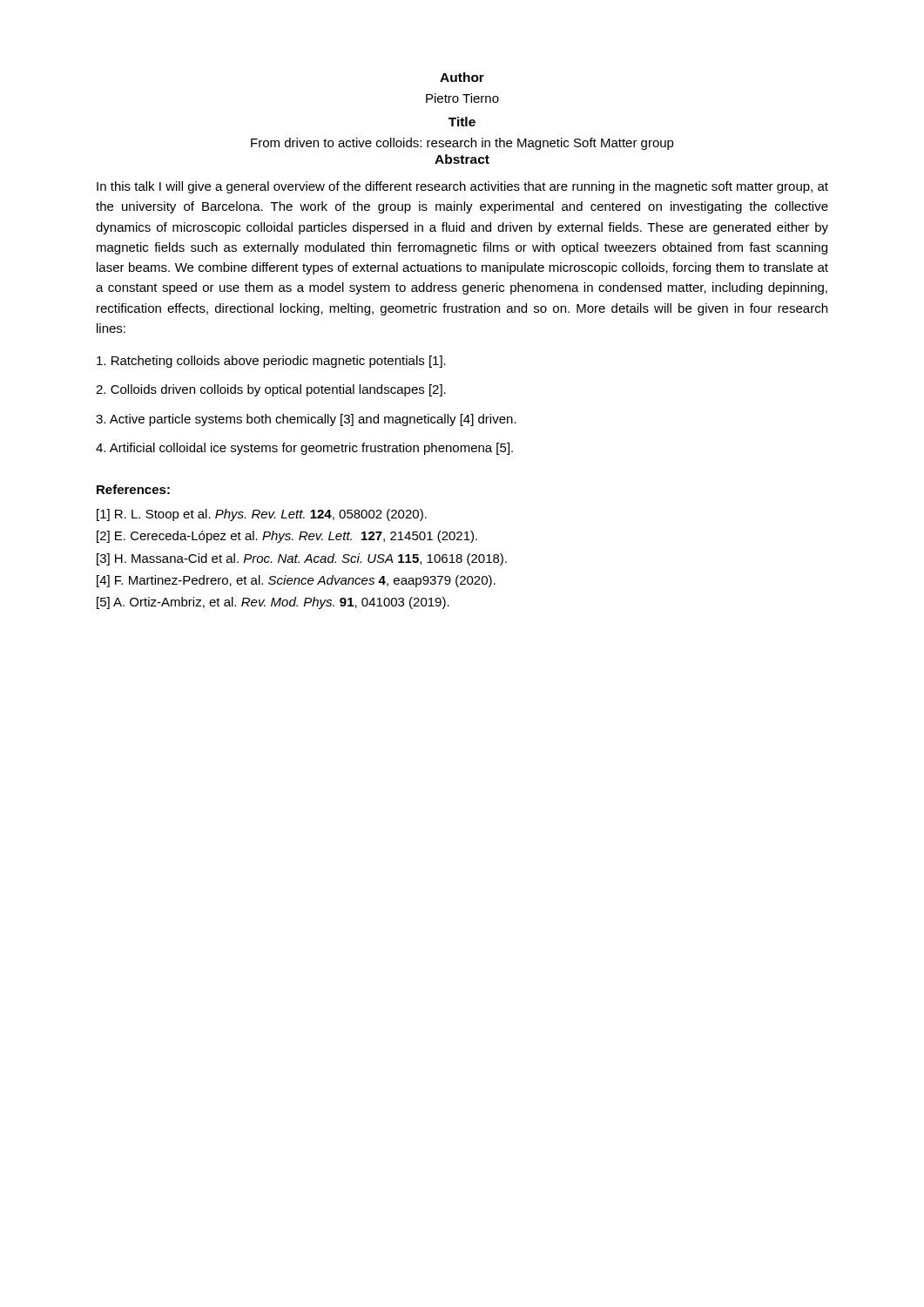Navigate to the text block starting "[3] H. Massana-Cid et al. Proc."
This screenshot has width=924, height=1307.
[302, 558]
